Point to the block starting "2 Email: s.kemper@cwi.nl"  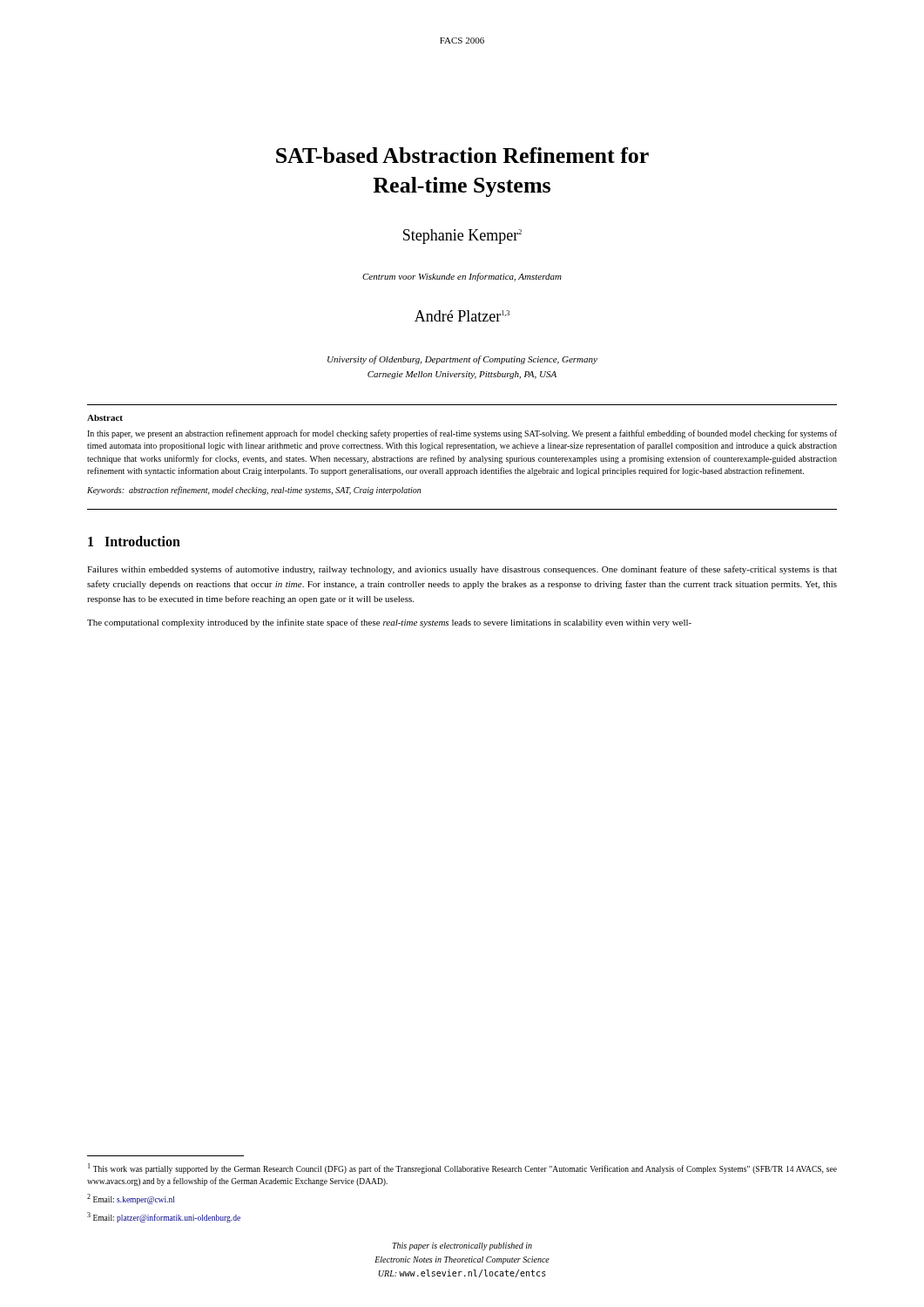tap(131, 1199)
